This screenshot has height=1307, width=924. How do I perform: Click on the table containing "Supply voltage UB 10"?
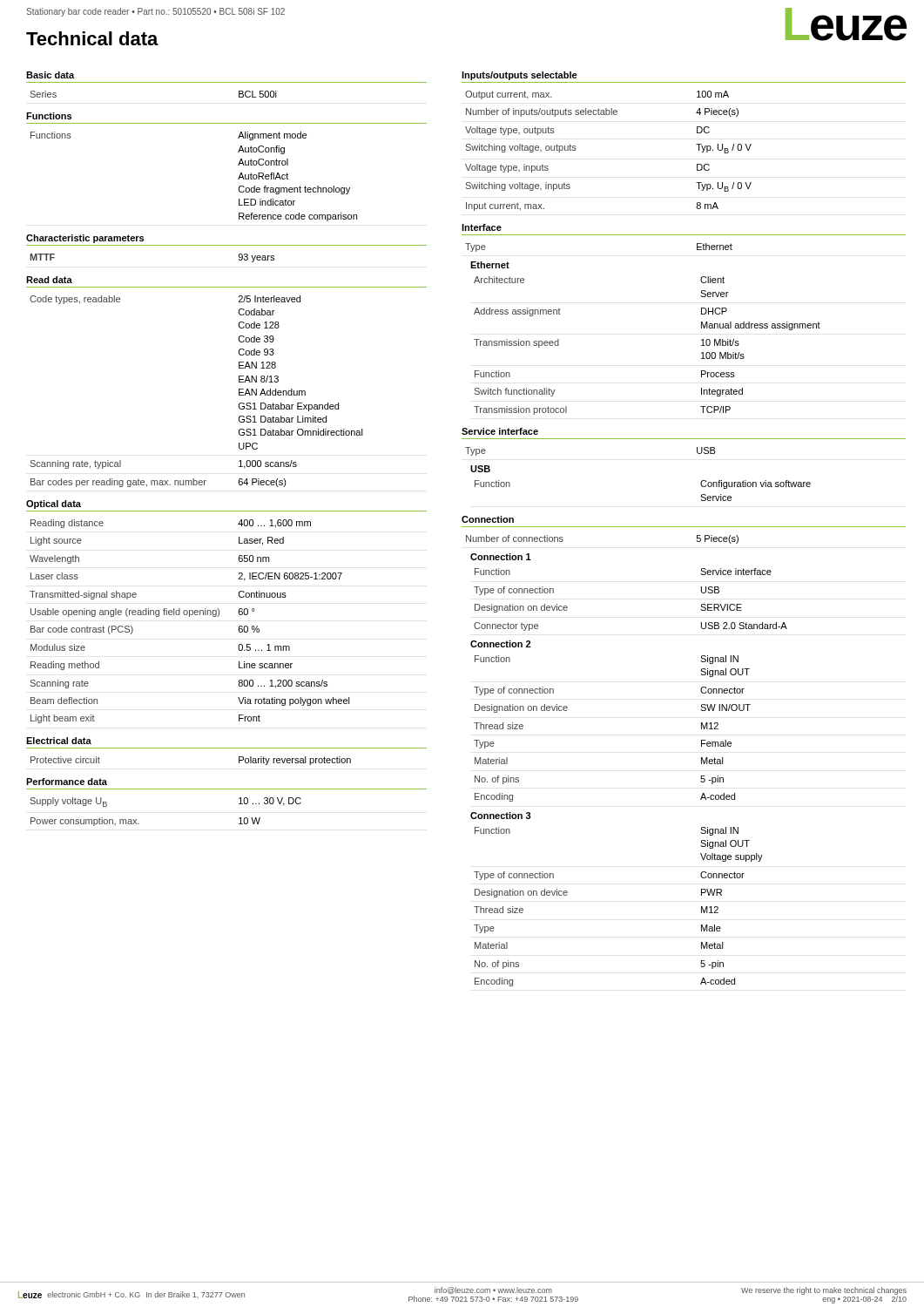[x=226, y=812]
